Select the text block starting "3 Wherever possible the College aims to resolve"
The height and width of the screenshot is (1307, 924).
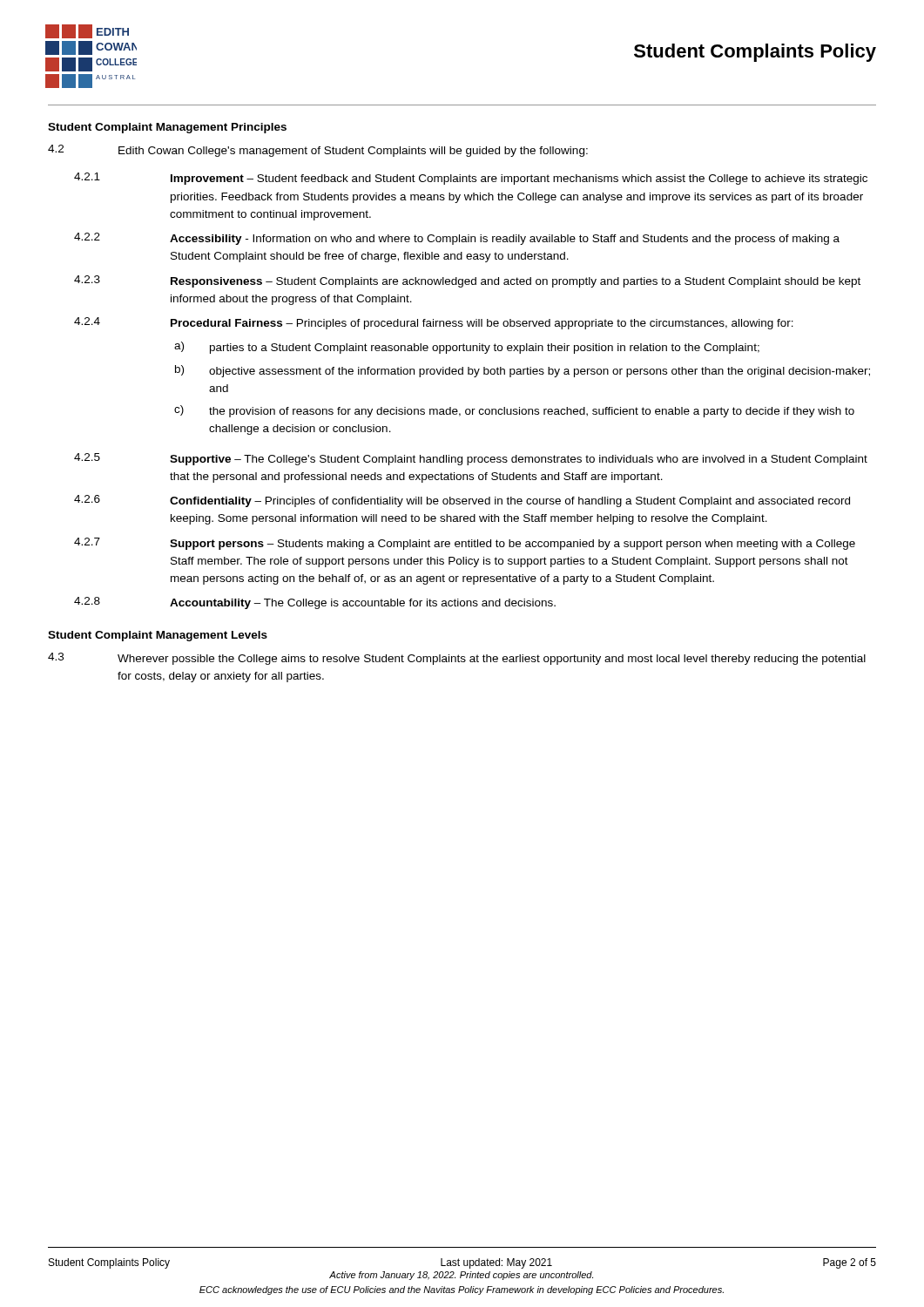pos(462,667)
